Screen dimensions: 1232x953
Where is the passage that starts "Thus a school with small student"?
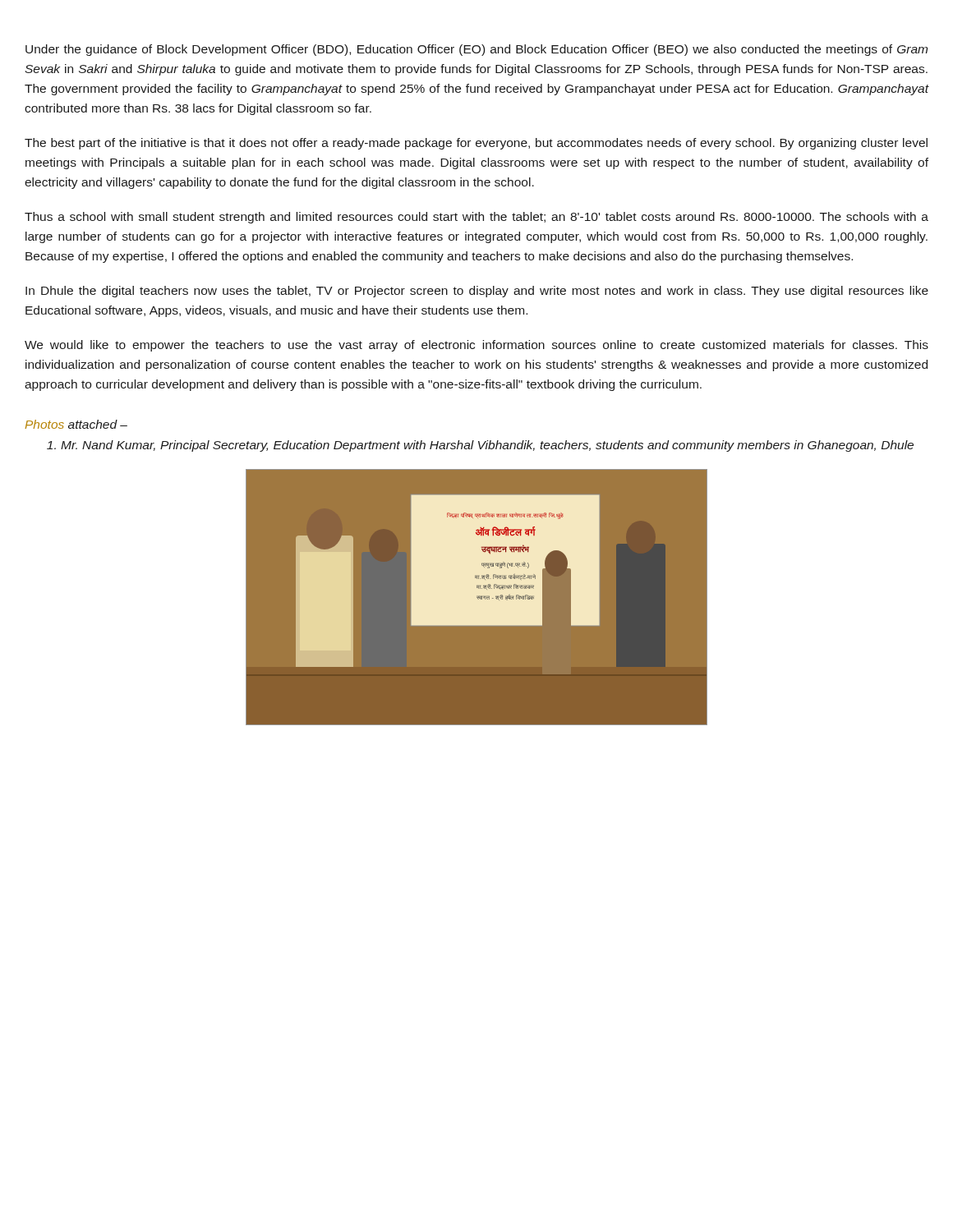(476, 236)
